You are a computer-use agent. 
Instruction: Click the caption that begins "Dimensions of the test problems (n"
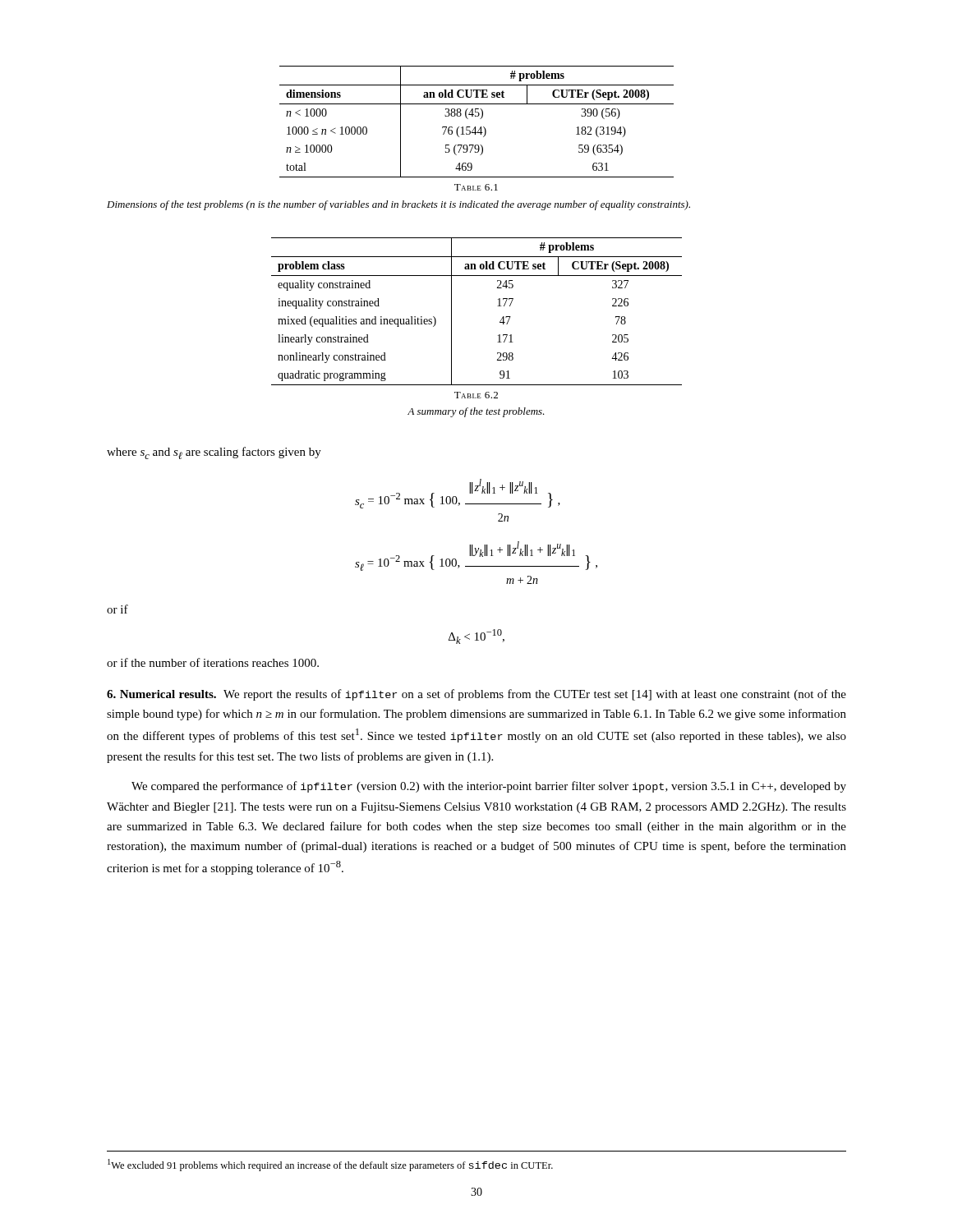point(399,204)
